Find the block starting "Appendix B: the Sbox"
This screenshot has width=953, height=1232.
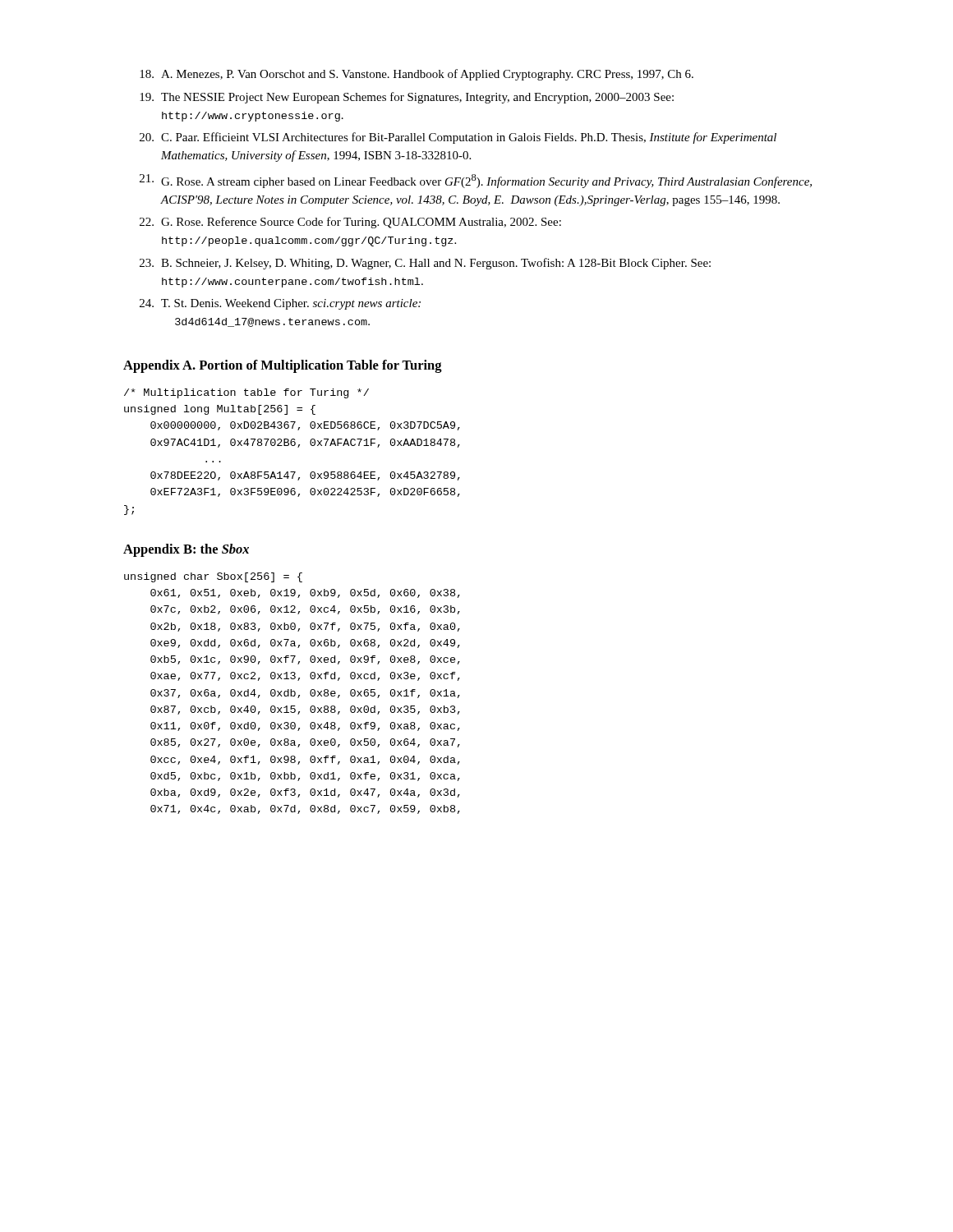186,549
